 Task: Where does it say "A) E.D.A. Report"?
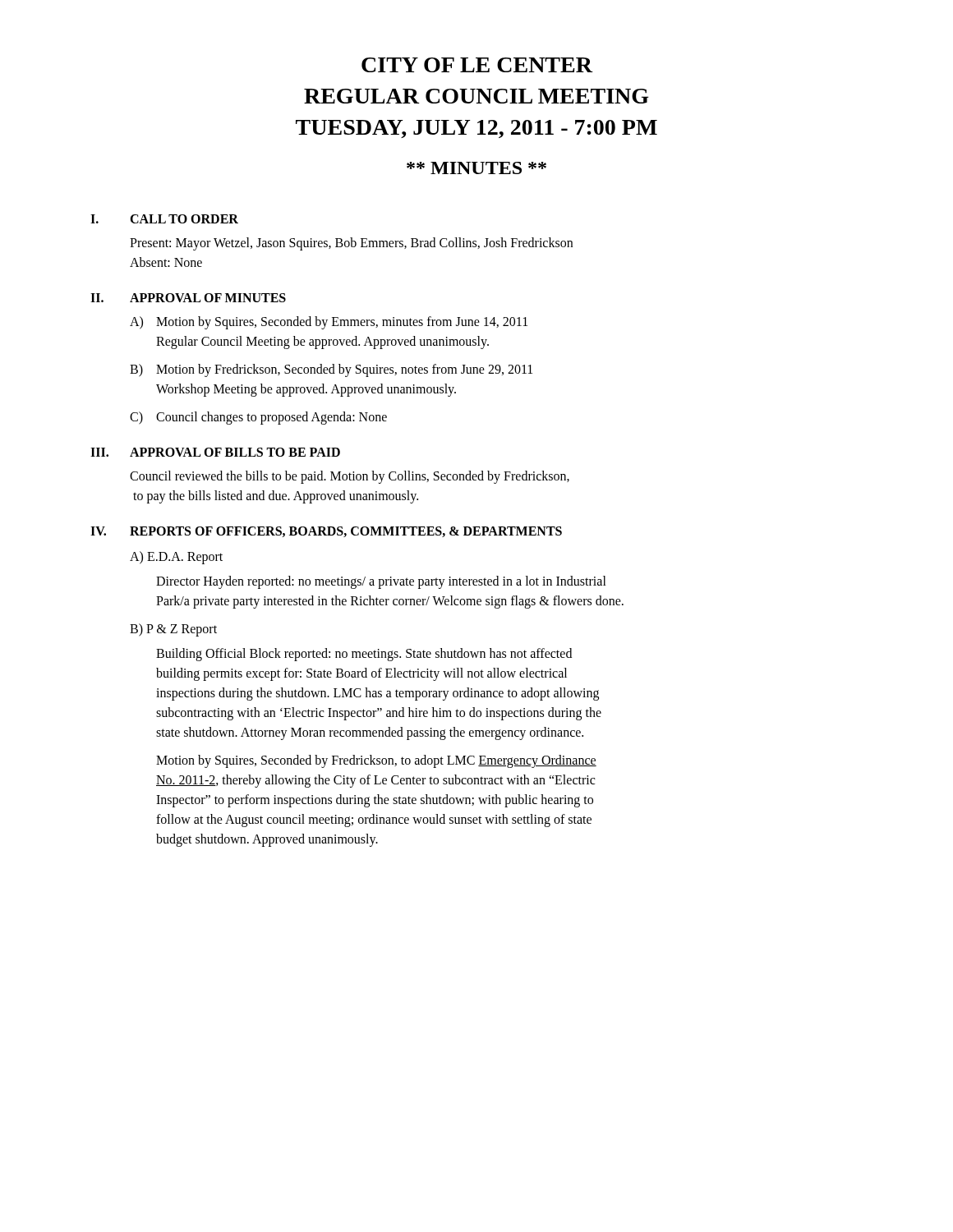pyautogui.click(x=176, y=557)
